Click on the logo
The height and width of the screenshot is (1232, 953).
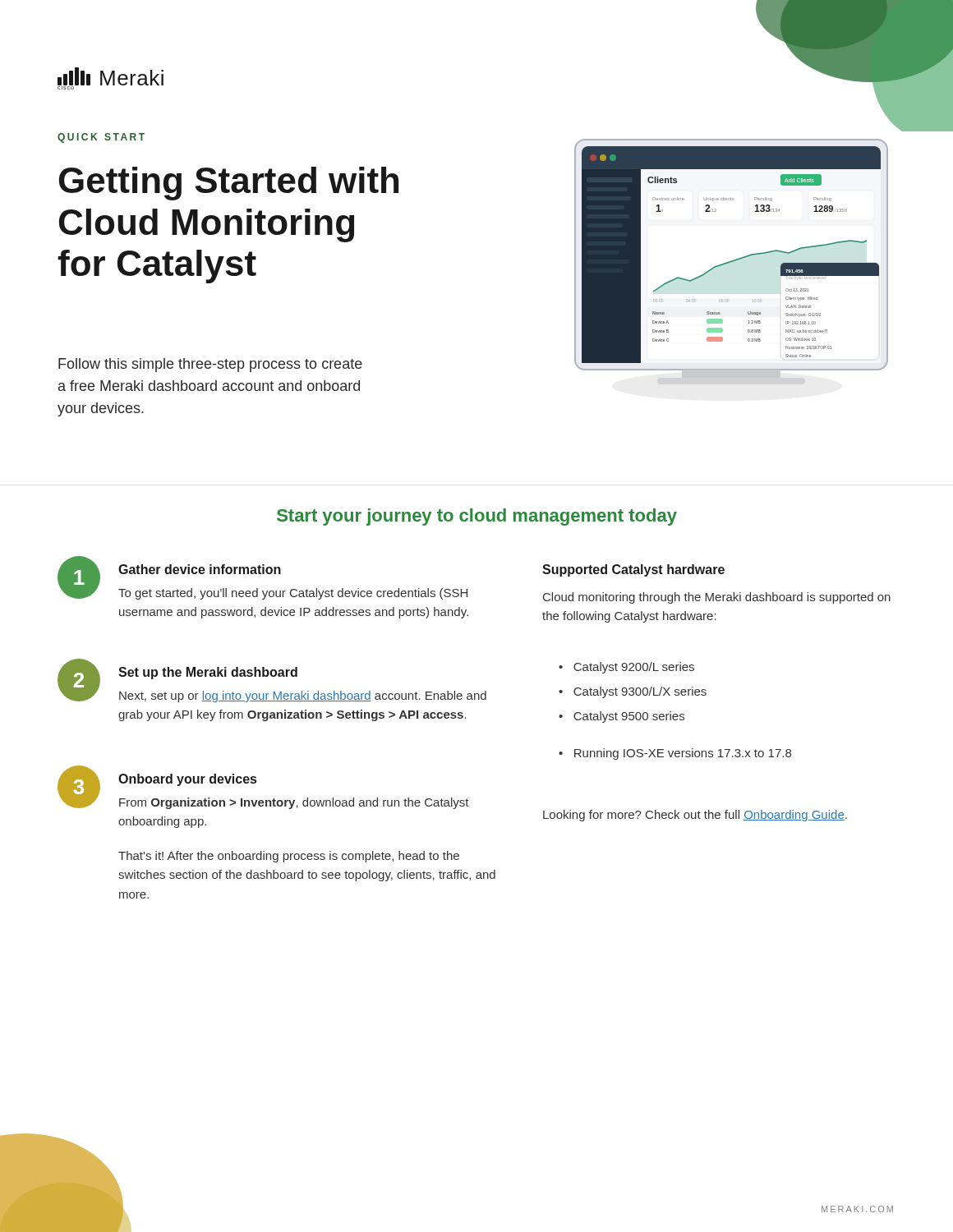click(x=111, y=78)
